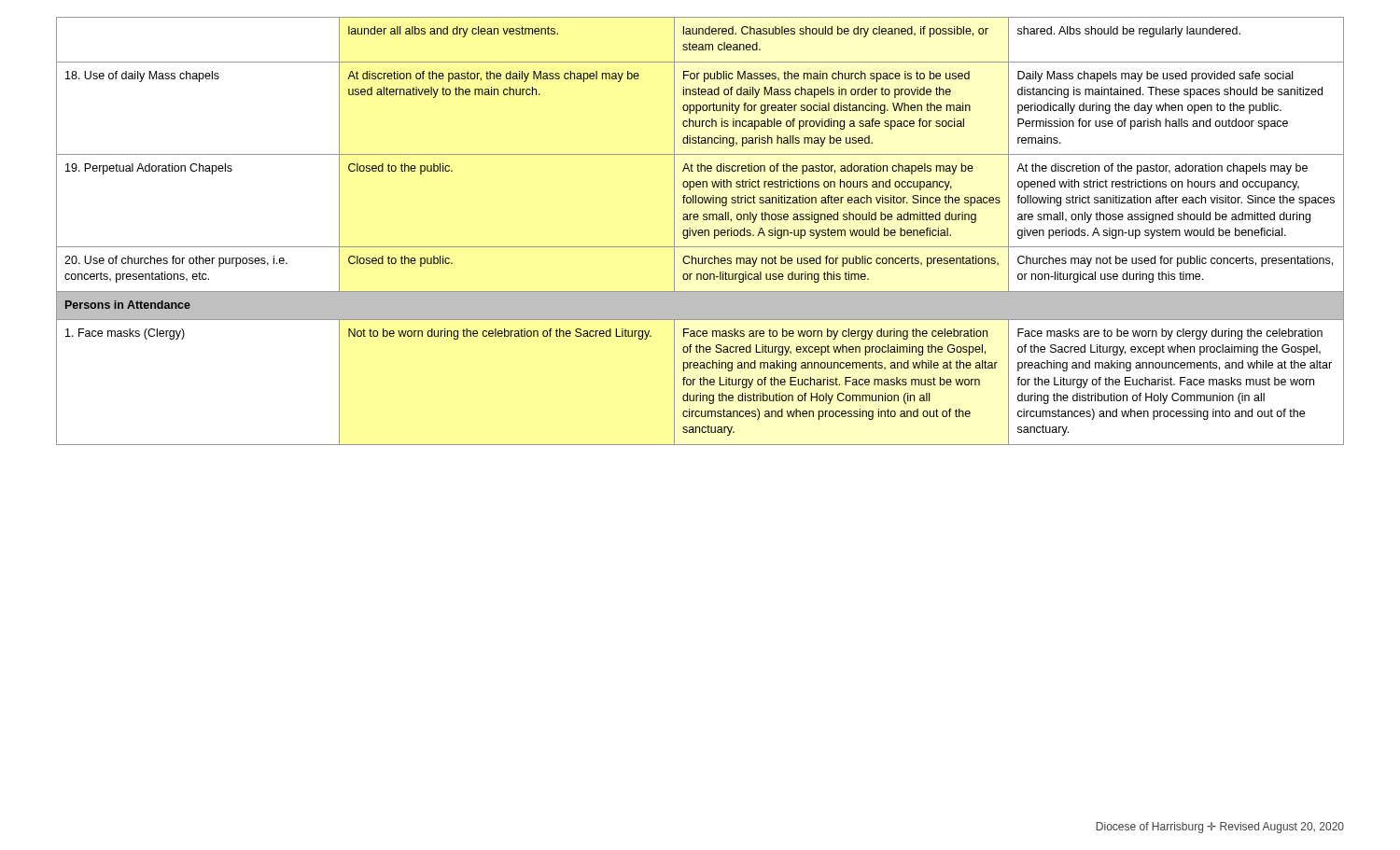
Task: Select the table that reads "launder all albs and dry"
Action: (x=700, y=231)
